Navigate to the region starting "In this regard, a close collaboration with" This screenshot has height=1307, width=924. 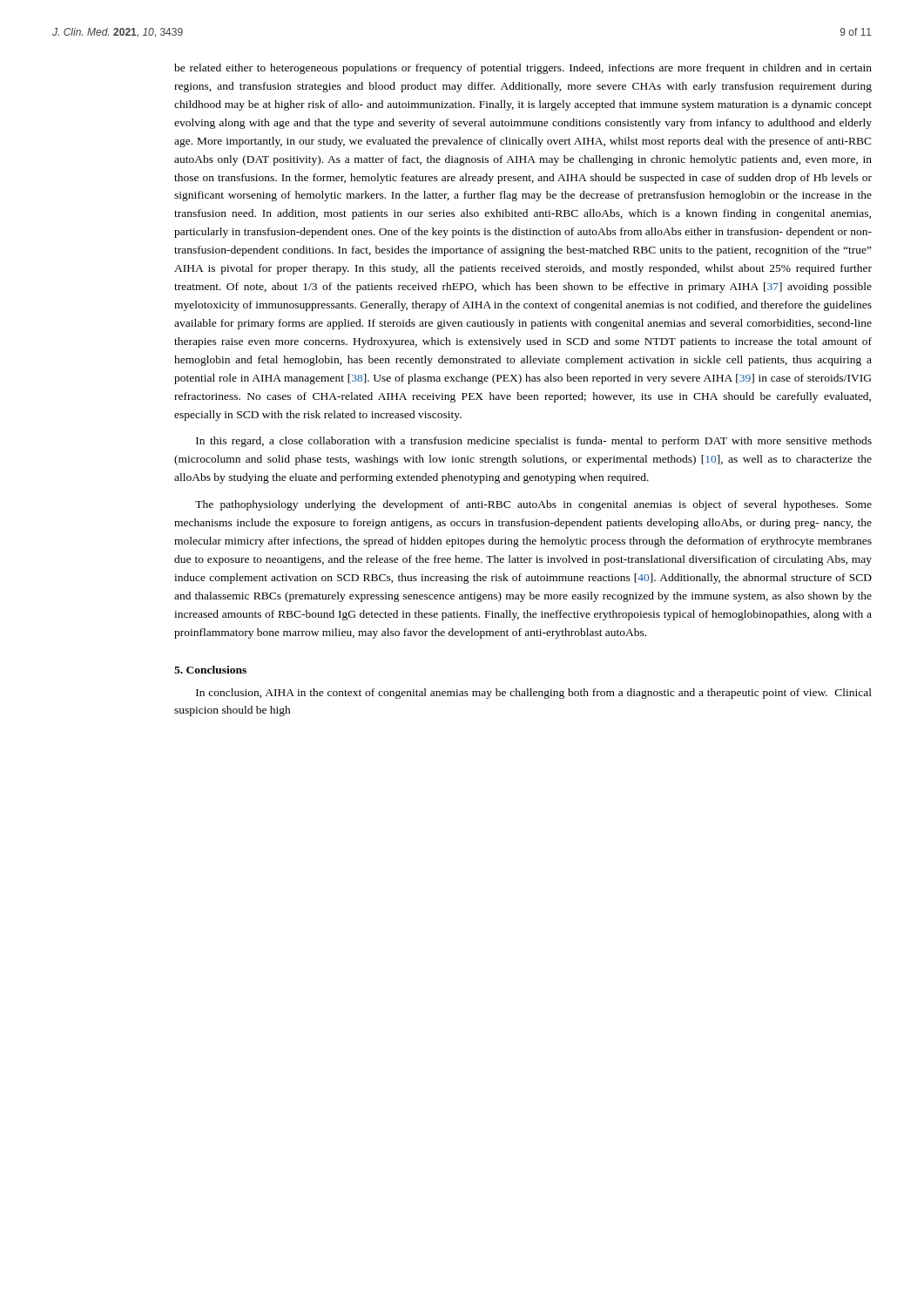523,460
